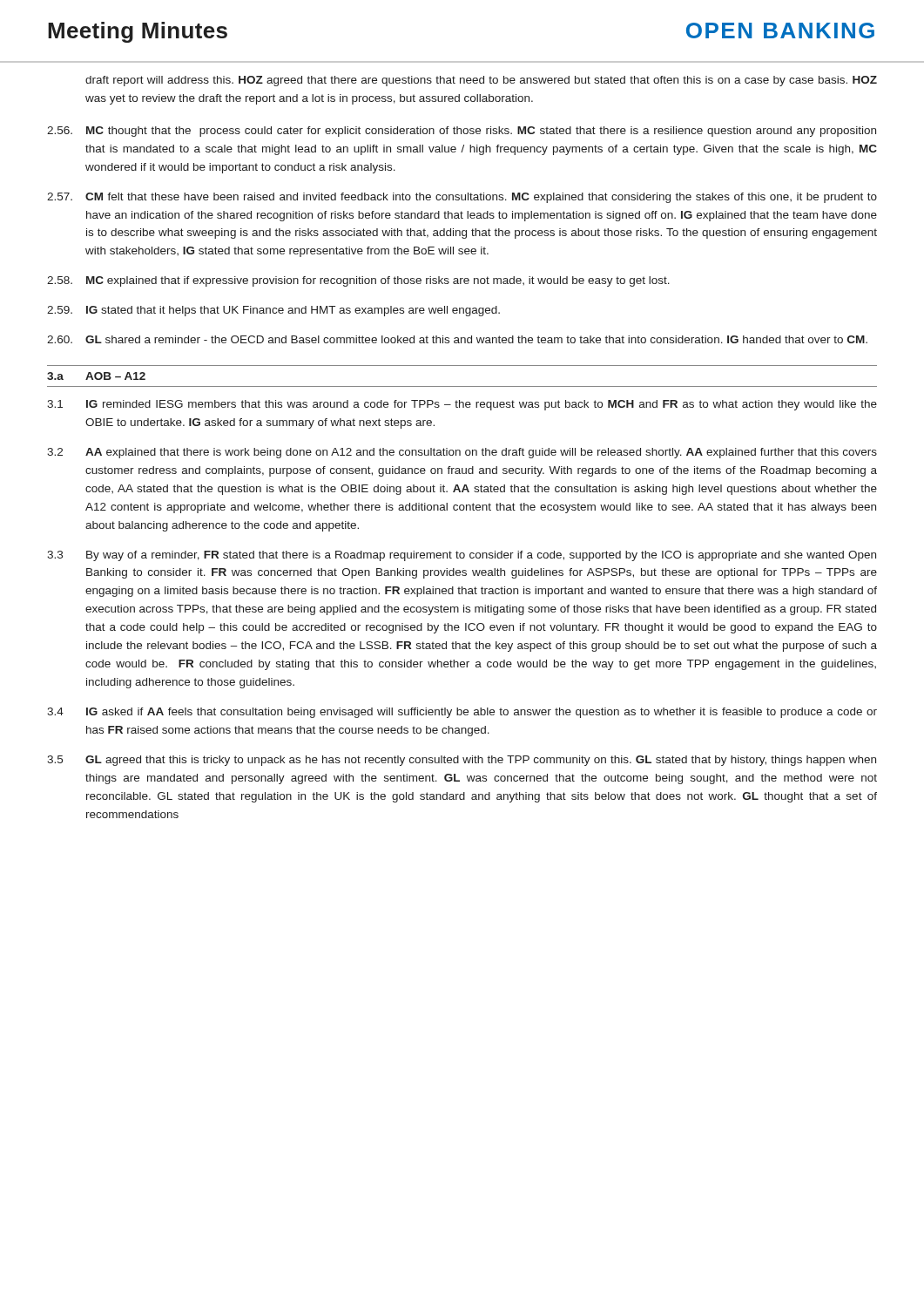Navigate to the region starting "2.59. IG stated that it"
Image resolution: width=924 pixels, height=1307 pixels.
(x=462, y=311)
